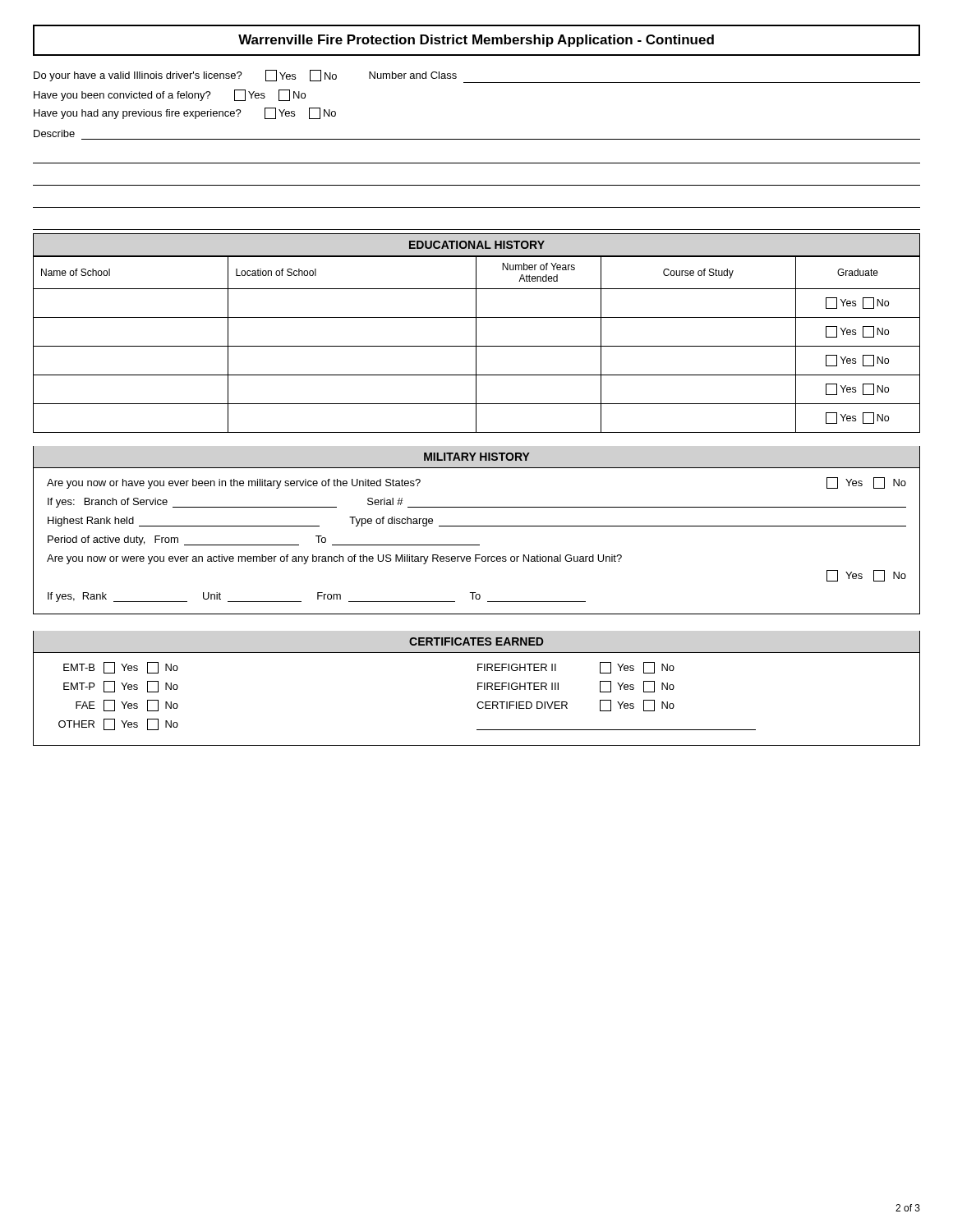Viewport: 953px width, 1232px height.
Task: Navigate to the passage starting "Have you been convicted of"
Action: (172, 94)
